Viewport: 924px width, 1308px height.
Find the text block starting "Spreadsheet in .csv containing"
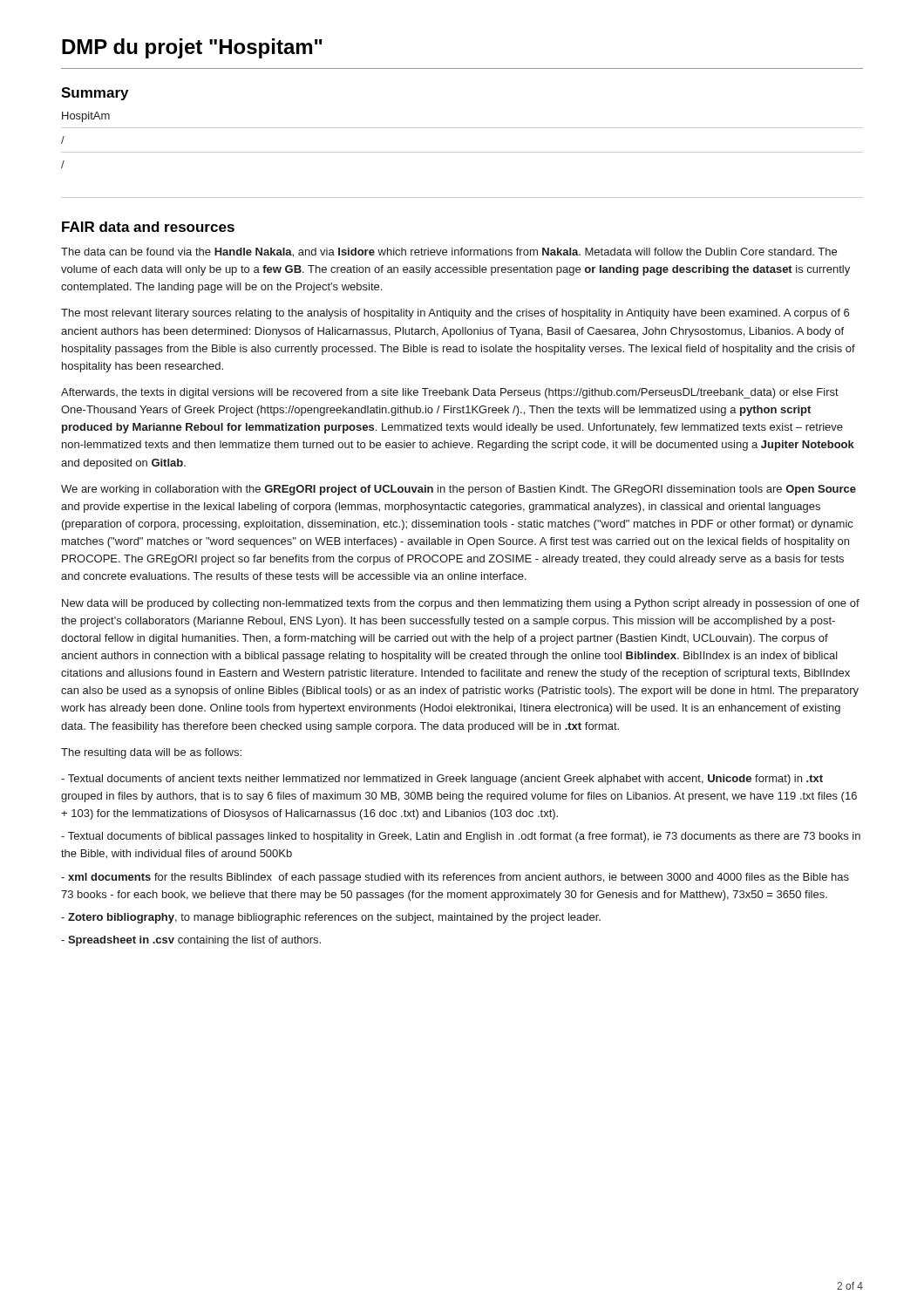click(x=191, y=940)
